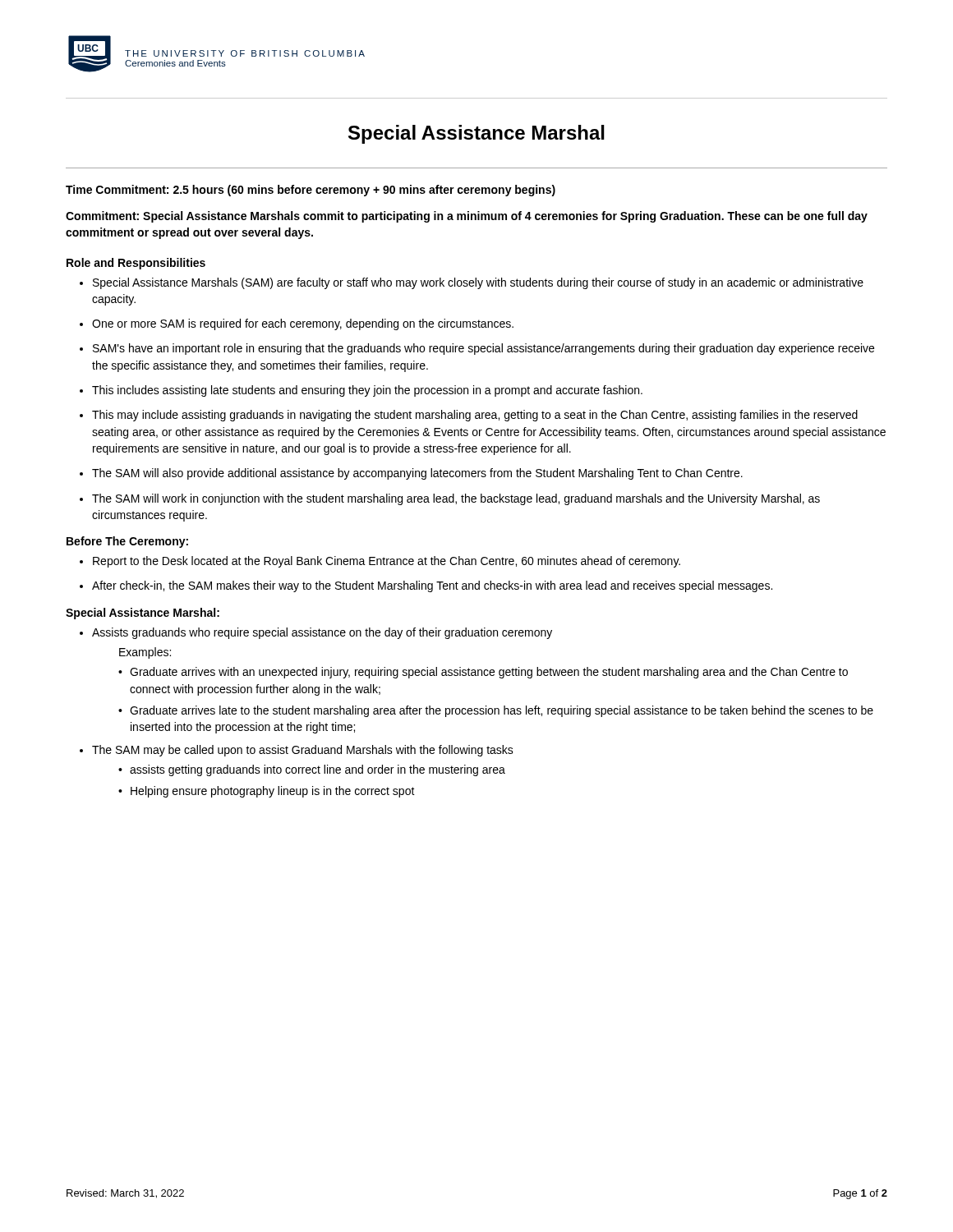The width and height of the screenshot is (953, 1232).
Task: Click on the list item that reads "Assists graduands who"
Action: pos(476,680)
